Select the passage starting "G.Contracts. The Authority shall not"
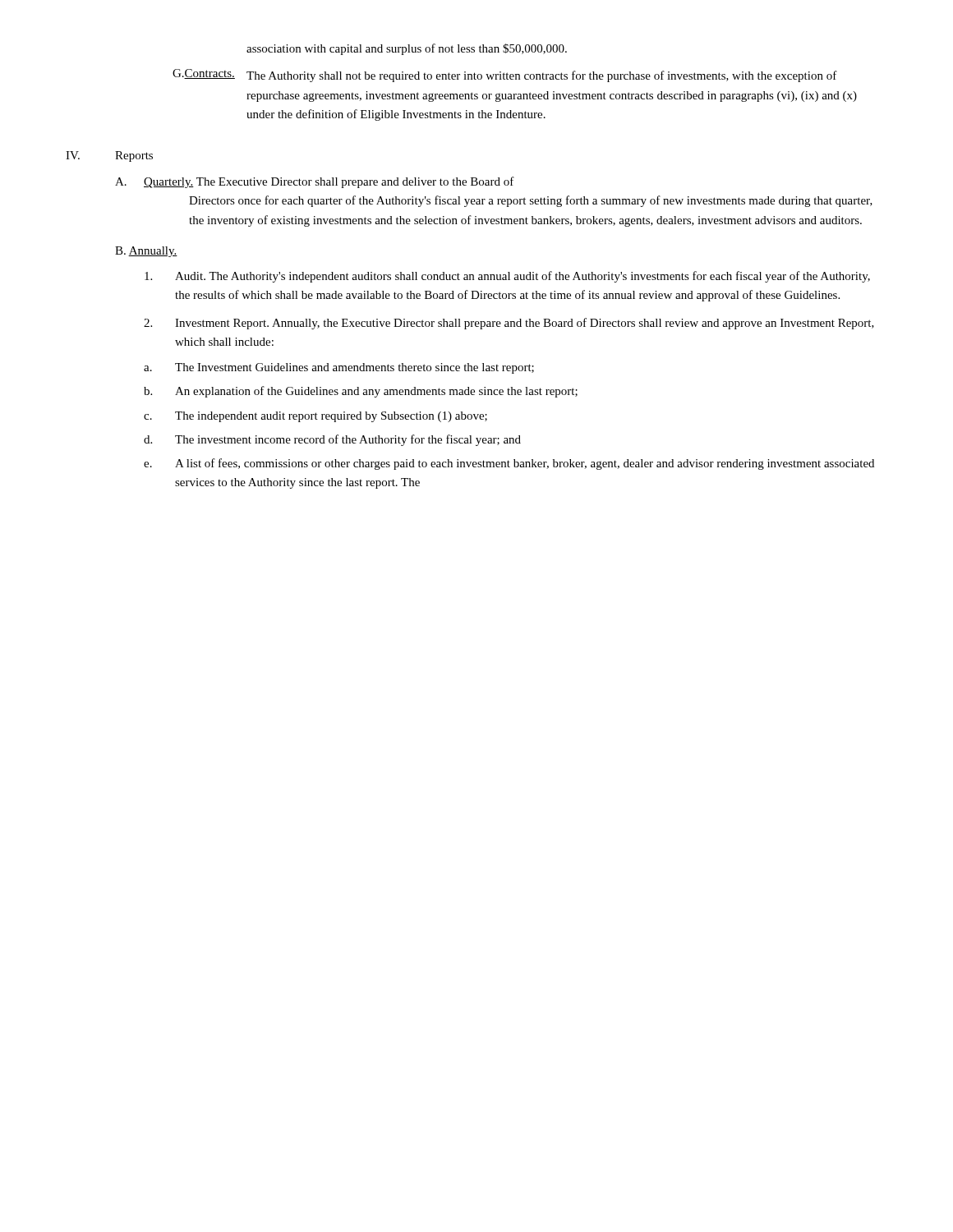The image size is (953, 1232). pyautogui.click(x=530, y=95)
